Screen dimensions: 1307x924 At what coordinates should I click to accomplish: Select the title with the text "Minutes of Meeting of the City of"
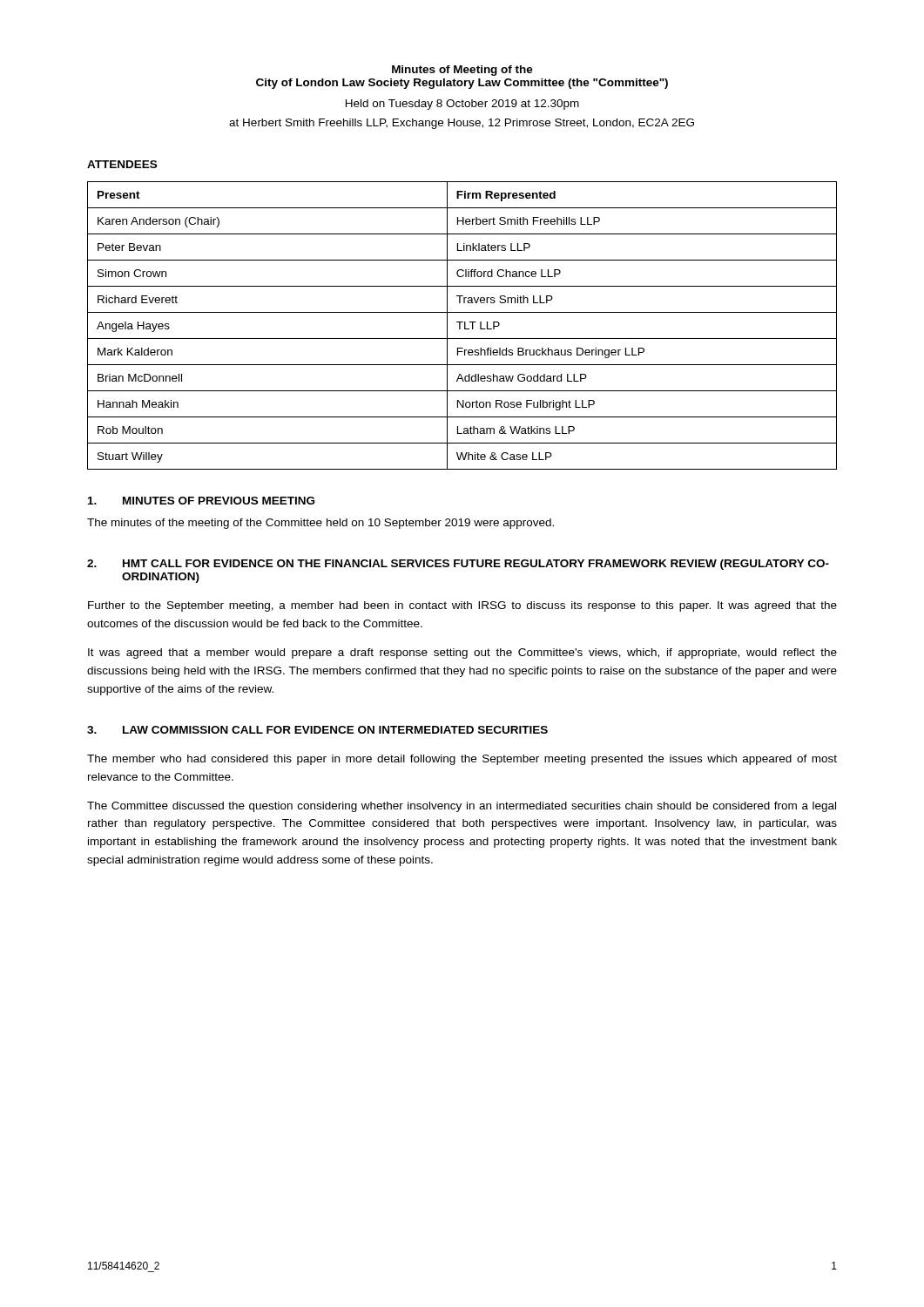(x=462, y=76)
